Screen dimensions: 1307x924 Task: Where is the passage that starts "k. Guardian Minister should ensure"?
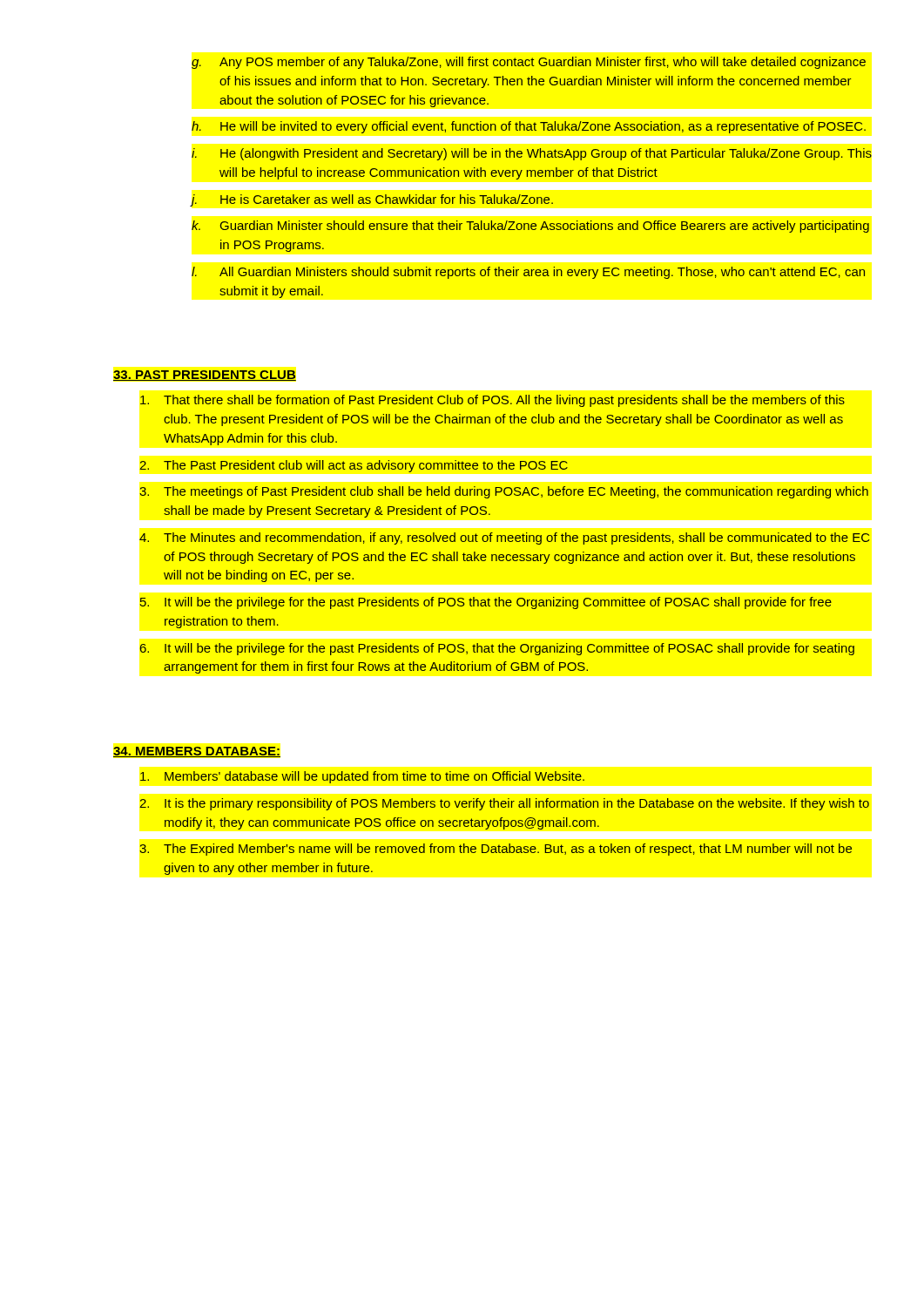(532, 235)
